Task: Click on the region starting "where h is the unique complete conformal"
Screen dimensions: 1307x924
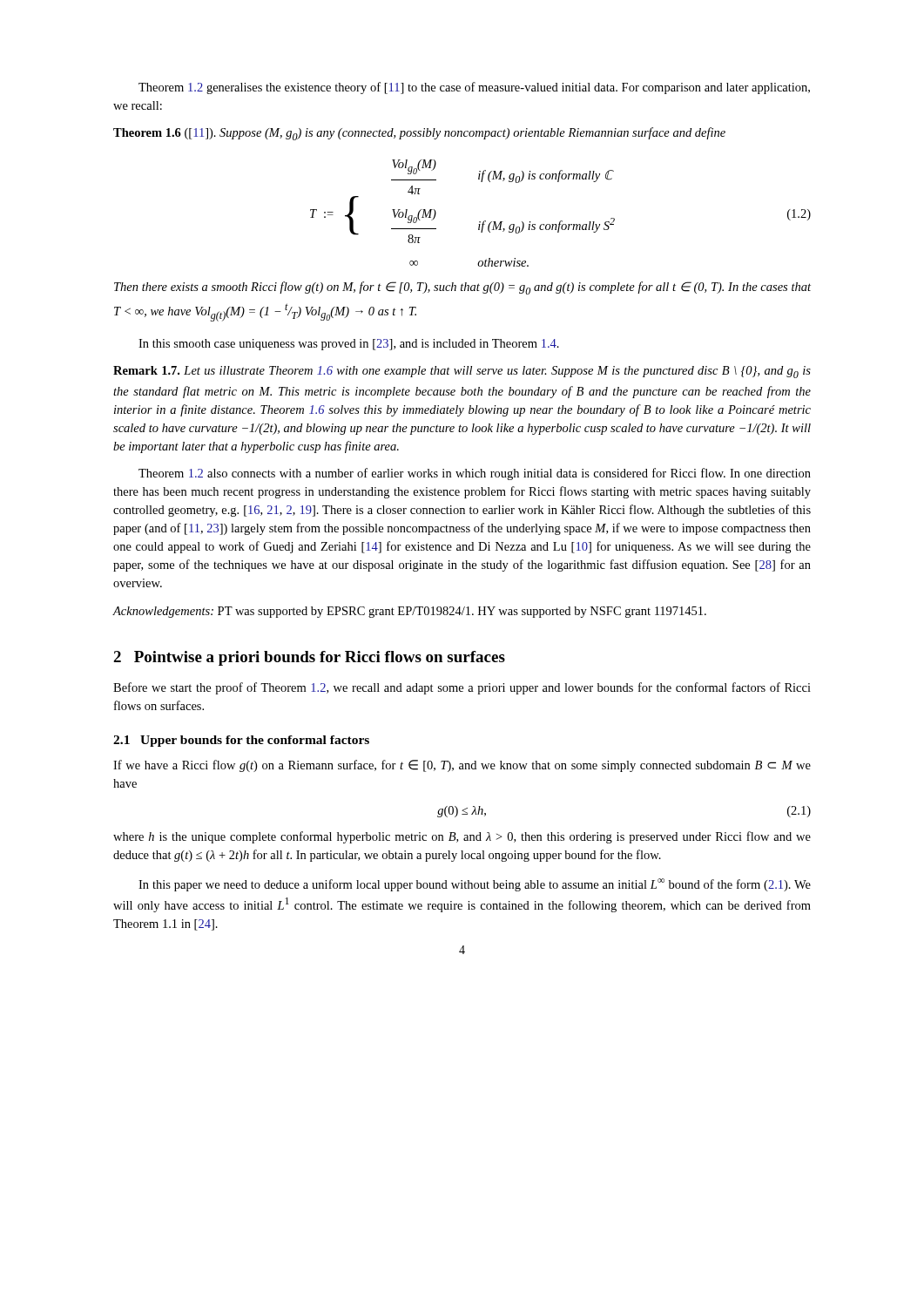Action: 462,846
